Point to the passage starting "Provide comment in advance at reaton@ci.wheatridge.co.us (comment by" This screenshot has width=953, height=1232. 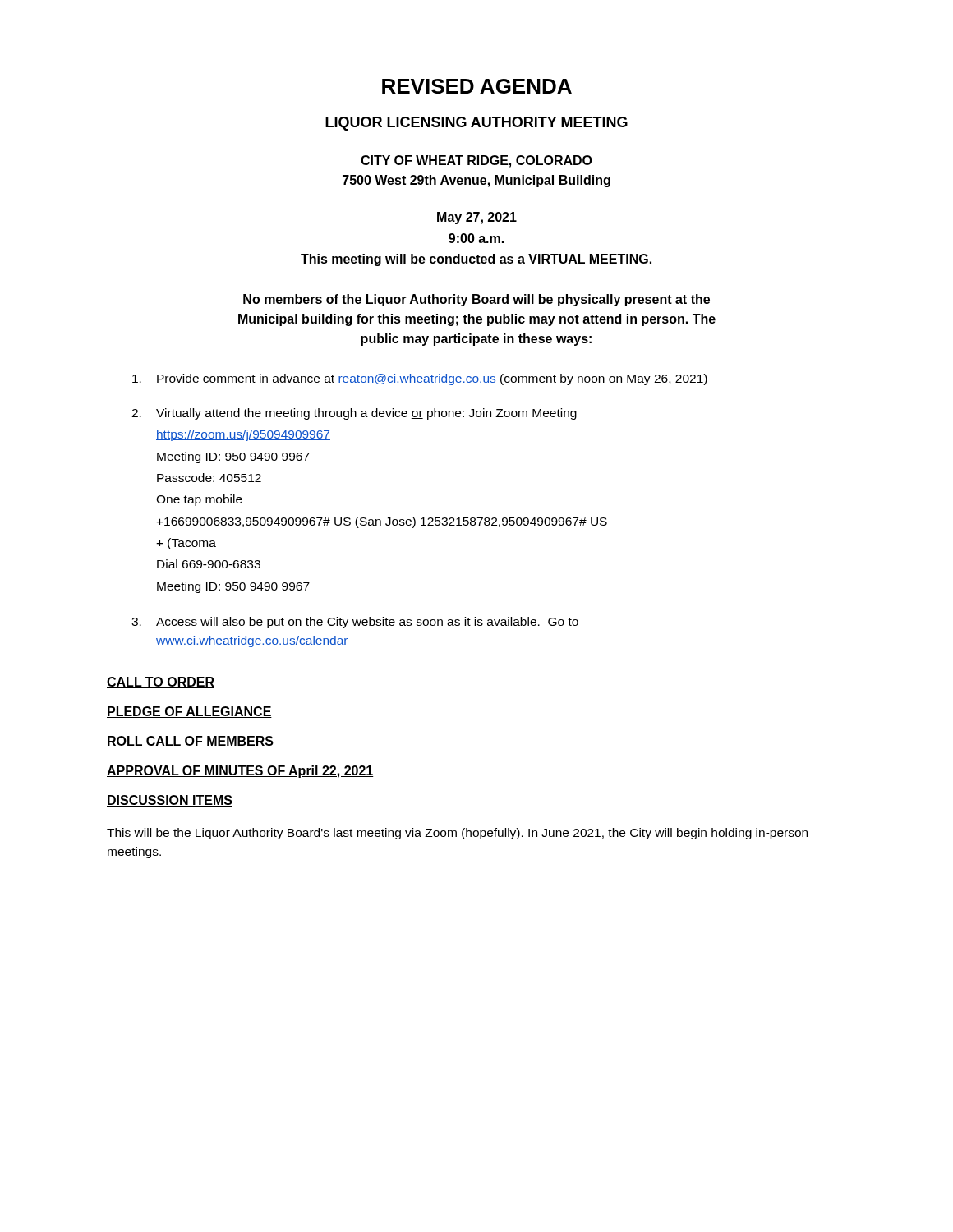(420, 378)
